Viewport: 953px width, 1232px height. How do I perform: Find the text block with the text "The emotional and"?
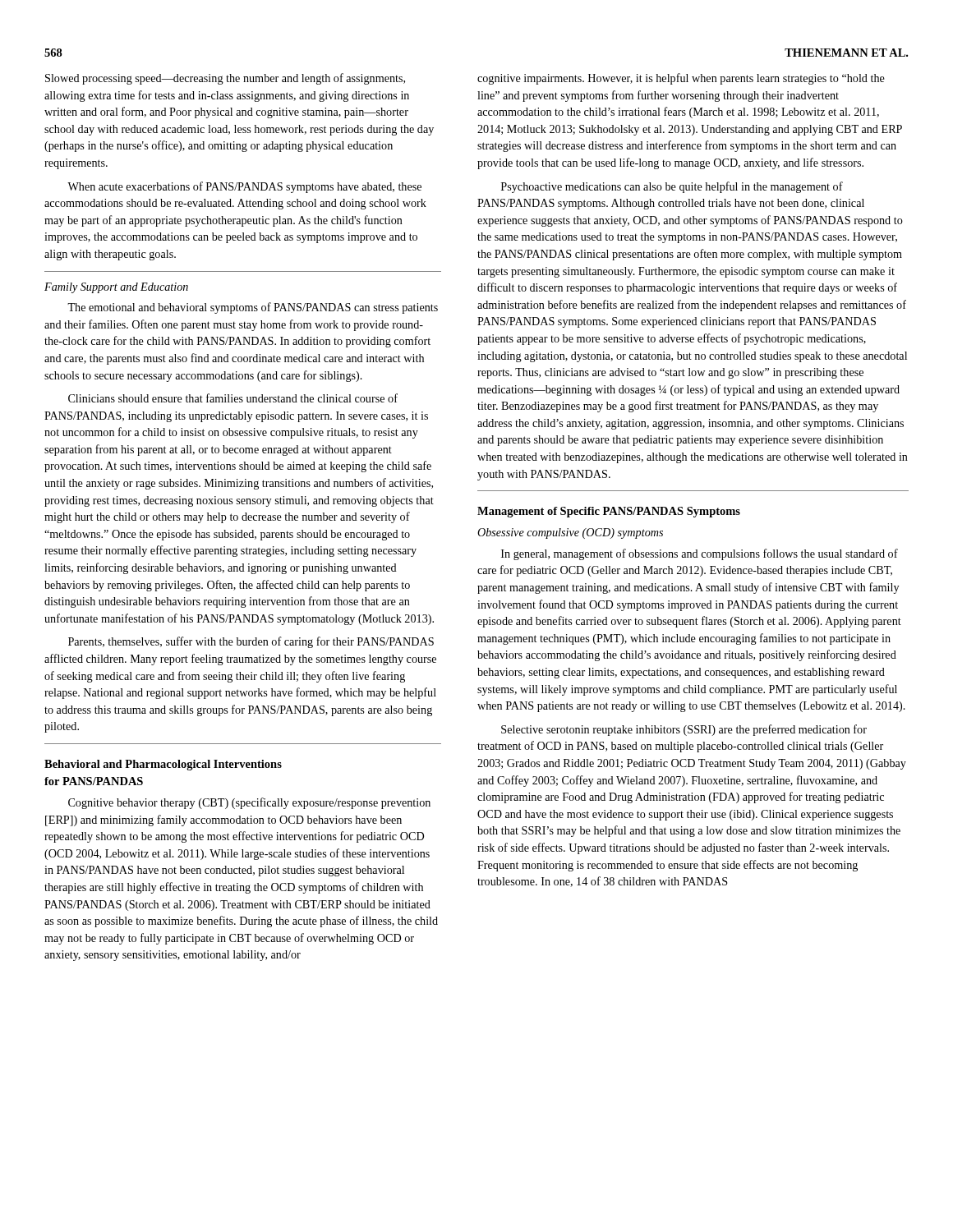click(x=243, y=341)
